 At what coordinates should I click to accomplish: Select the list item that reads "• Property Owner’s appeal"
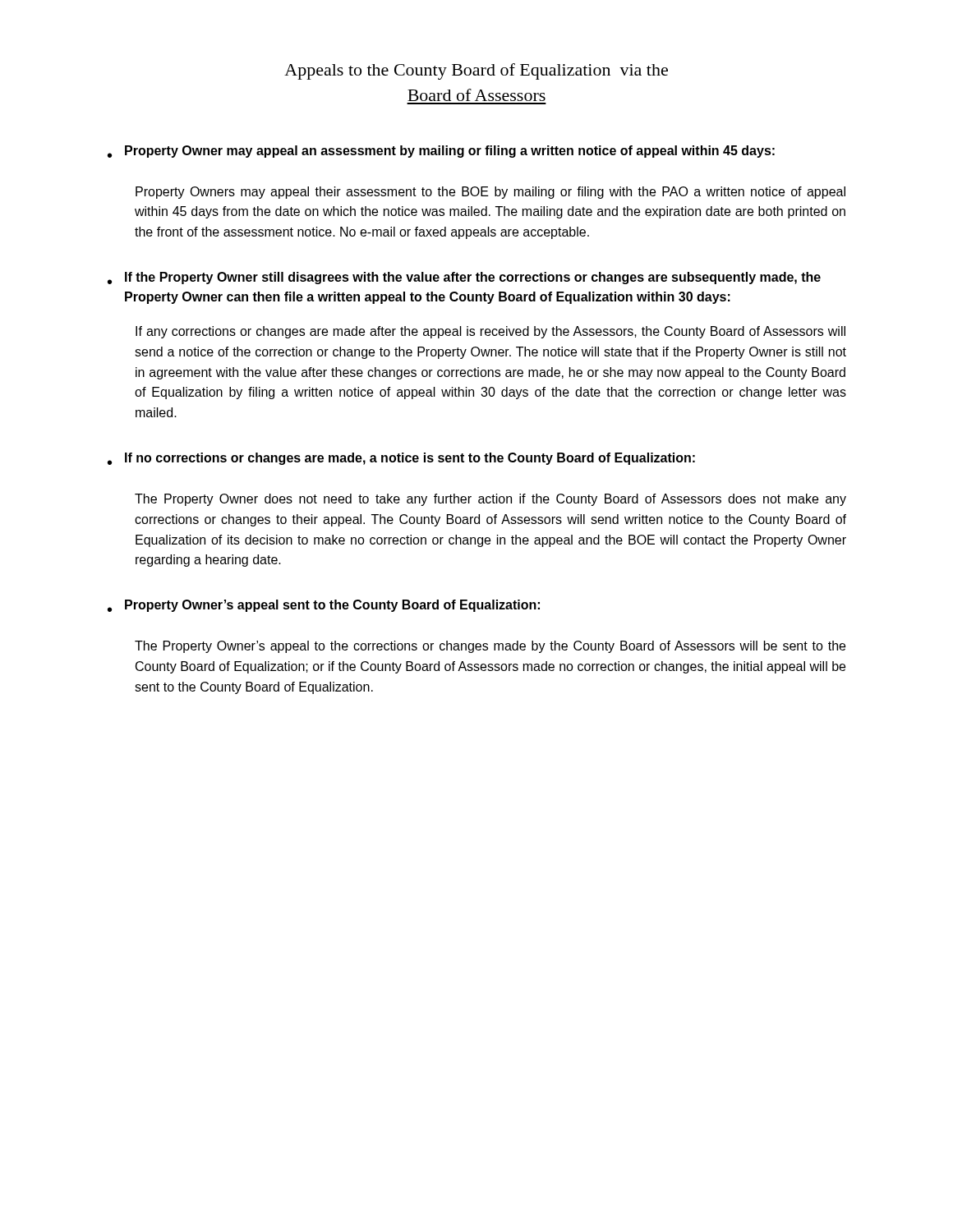(324, 609)
